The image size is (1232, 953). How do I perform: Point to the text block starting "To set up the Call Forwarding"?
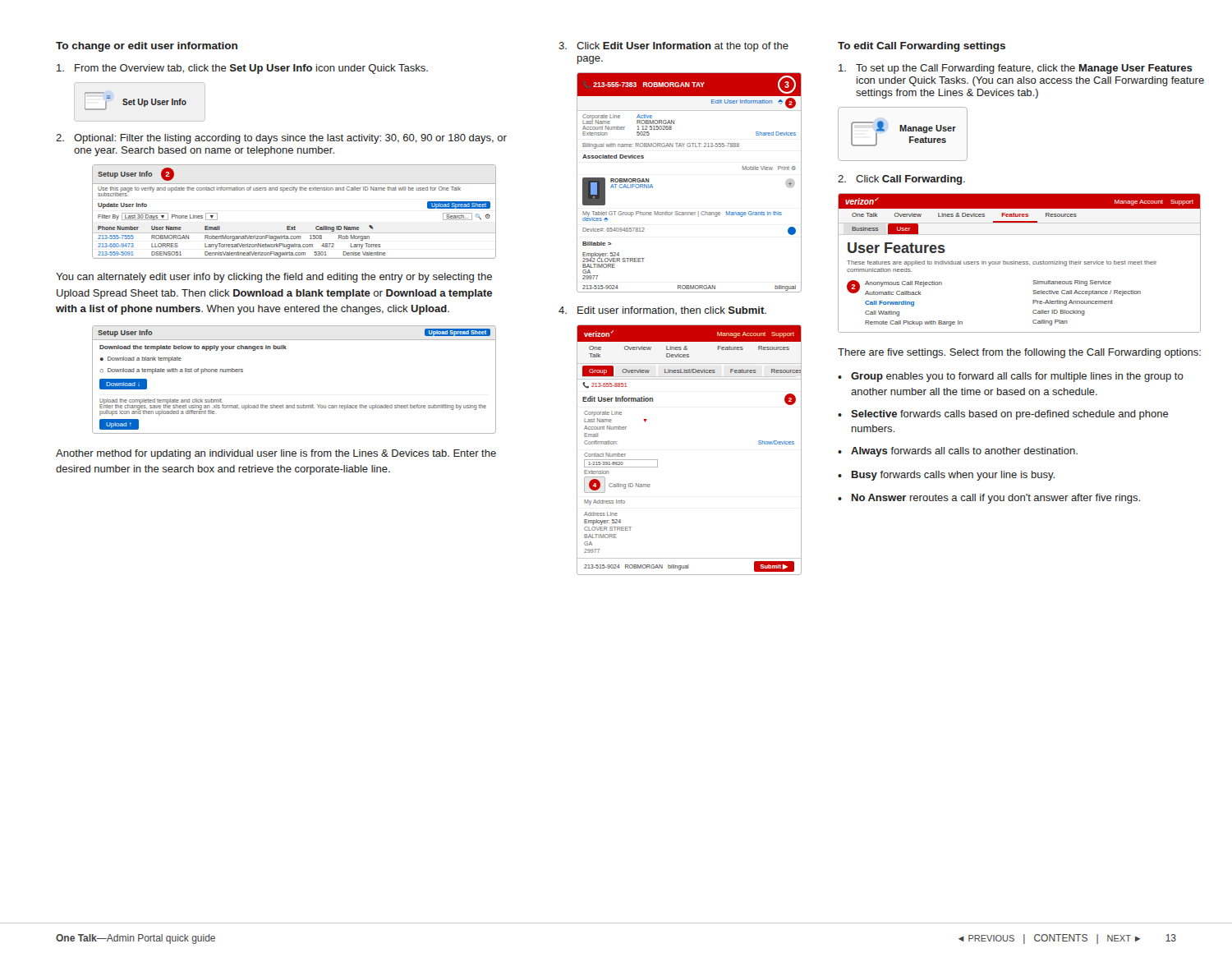pyautogui.click(x=1023, y=80)
